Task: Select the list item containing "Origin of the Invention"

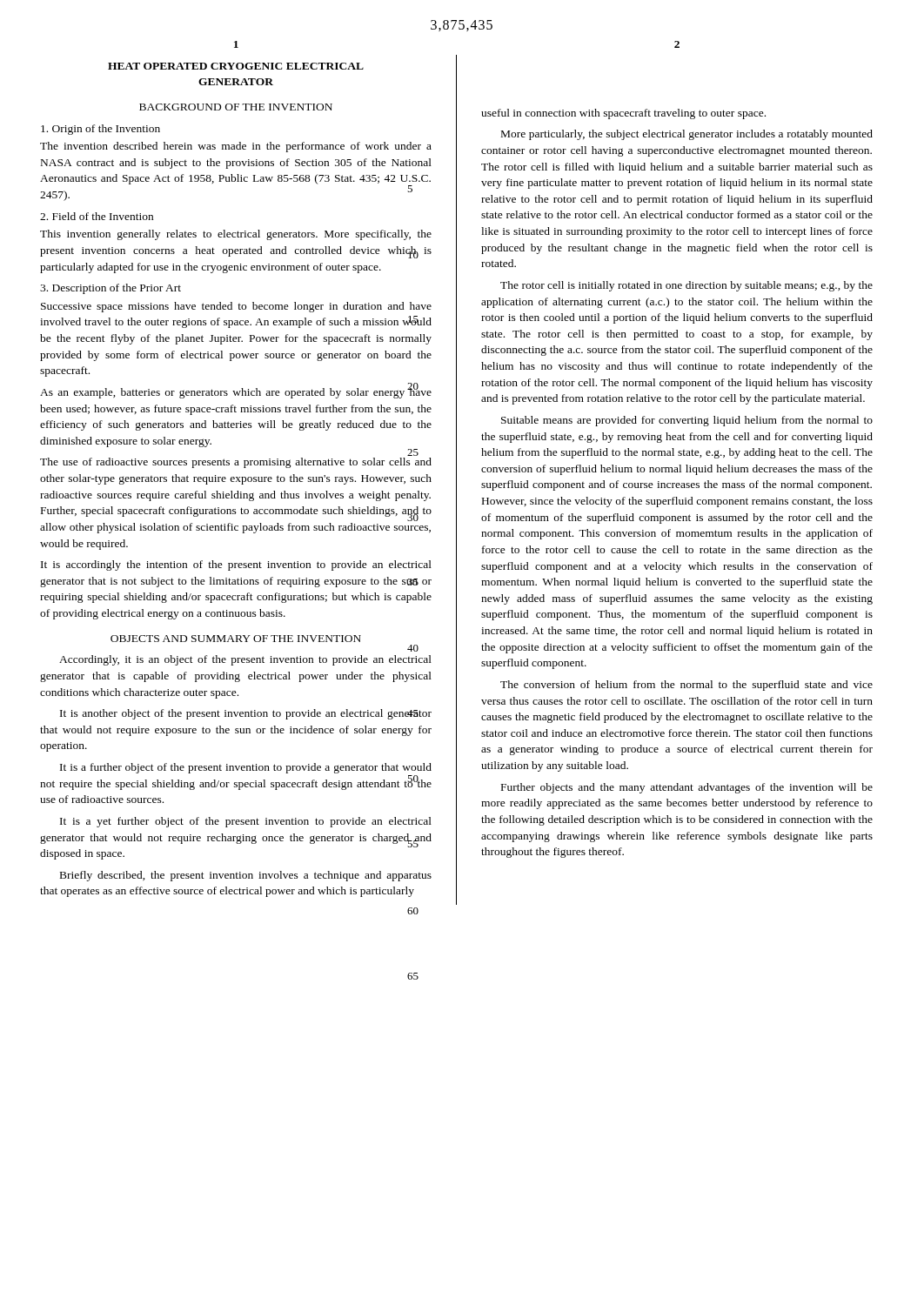Action: click(x=100, y=128)
